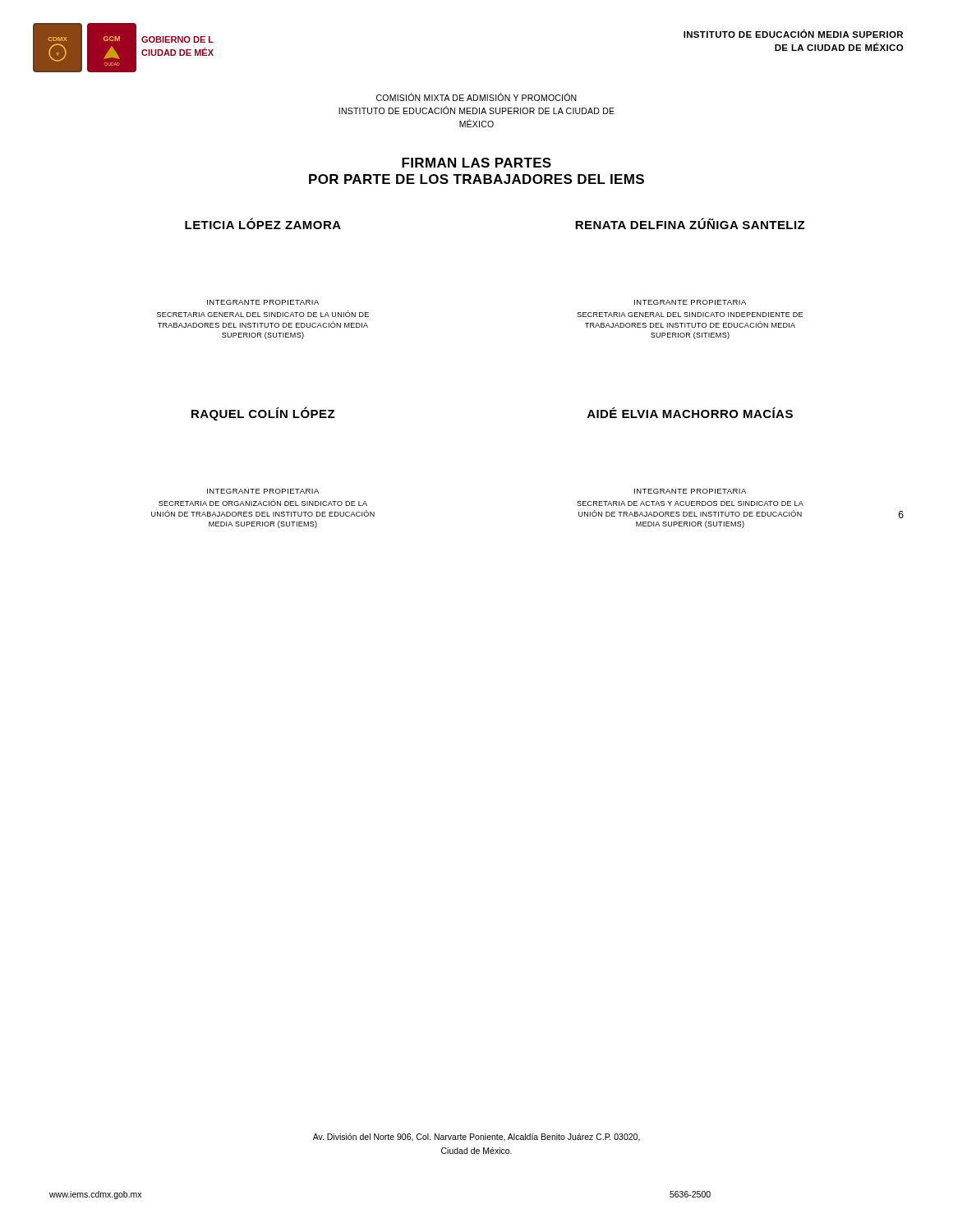The image size is (953, 1232).
Task: Navigate to the text block starting "LETICIA LÓPEZ ZAMORA"
Action: pyautogui.click(x=263, y=225)
